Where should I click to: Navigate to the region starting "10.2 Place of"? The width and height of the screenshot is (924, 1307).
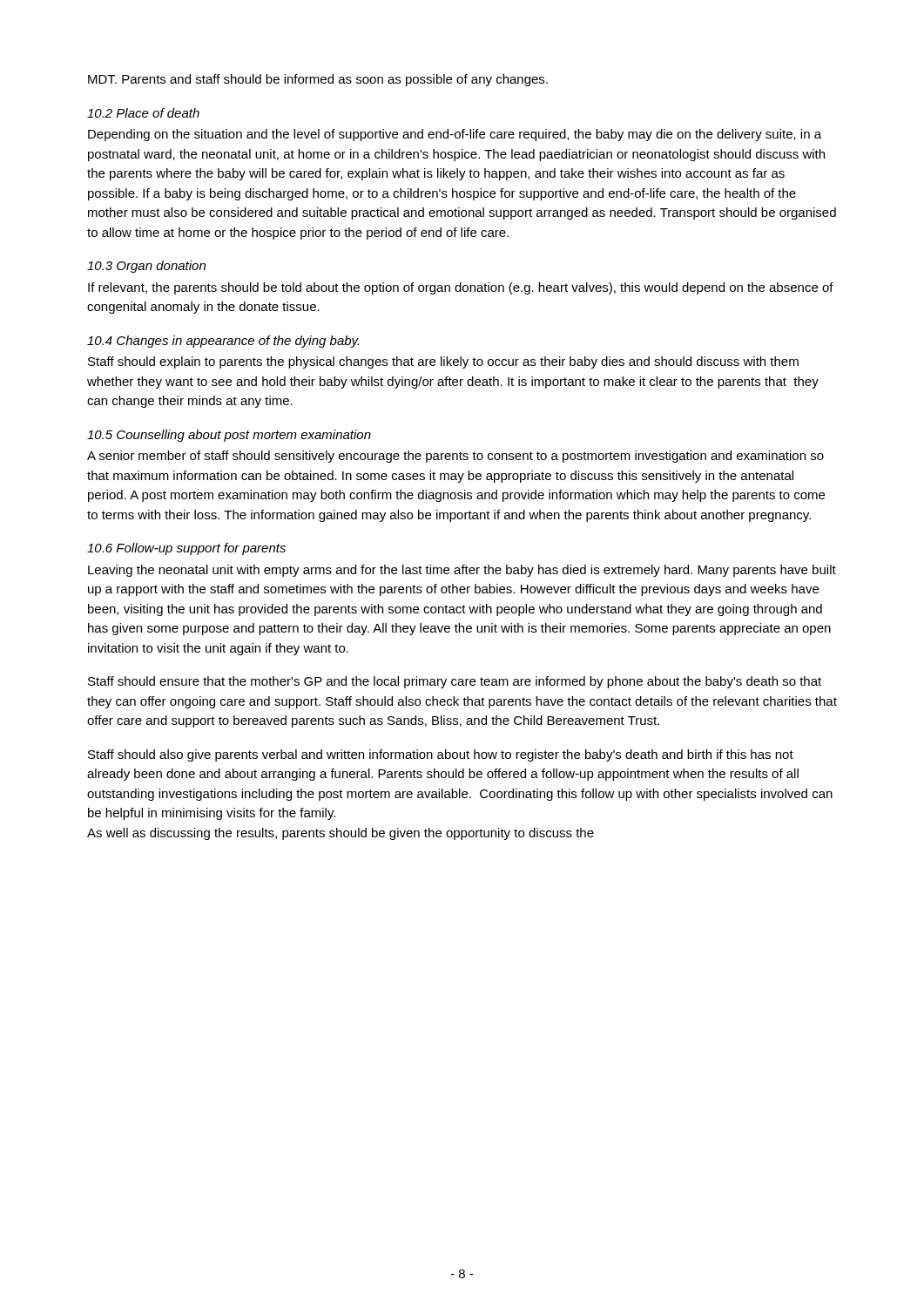tap(143, 112)
